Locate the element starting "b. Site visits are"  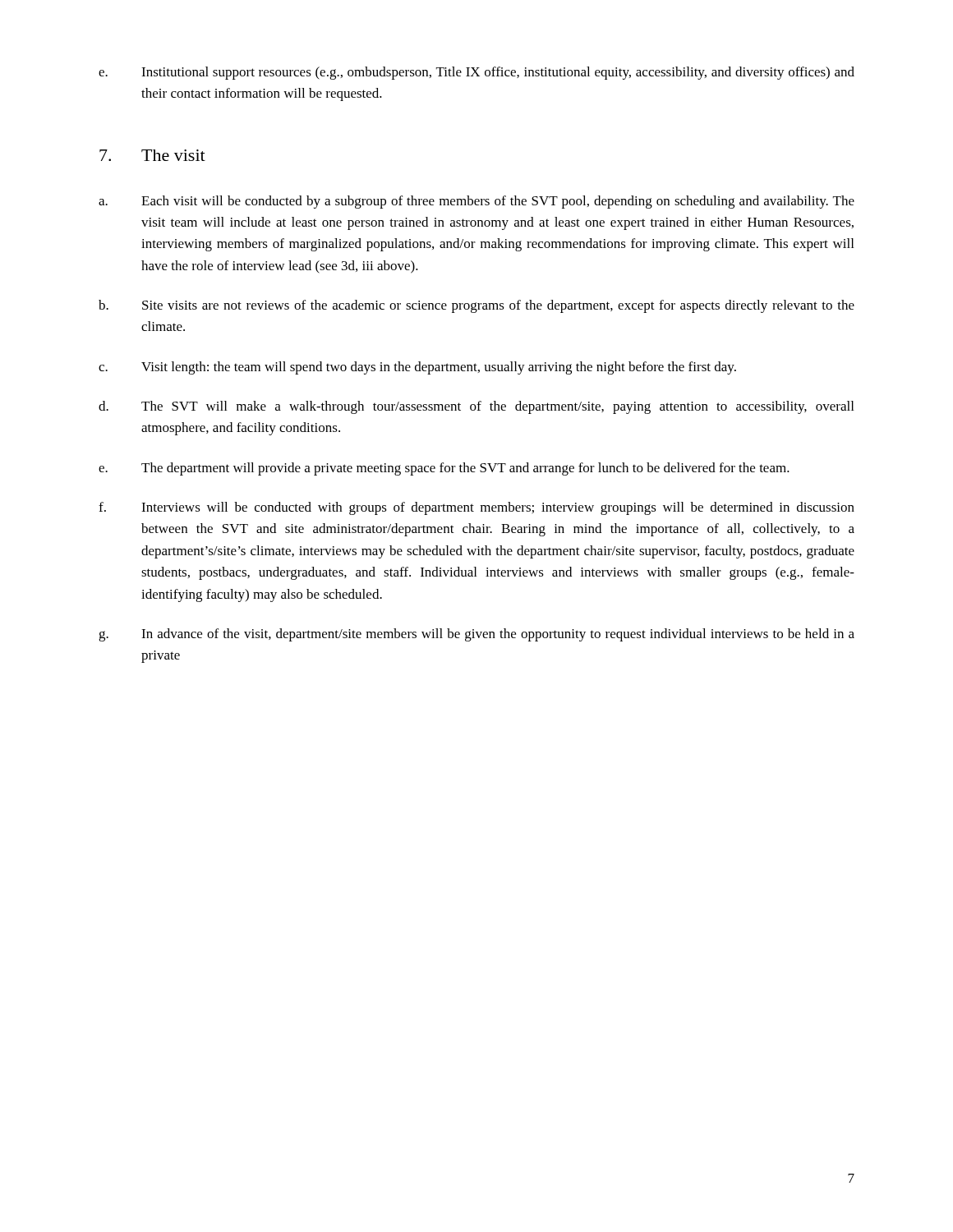pos(476,317)
